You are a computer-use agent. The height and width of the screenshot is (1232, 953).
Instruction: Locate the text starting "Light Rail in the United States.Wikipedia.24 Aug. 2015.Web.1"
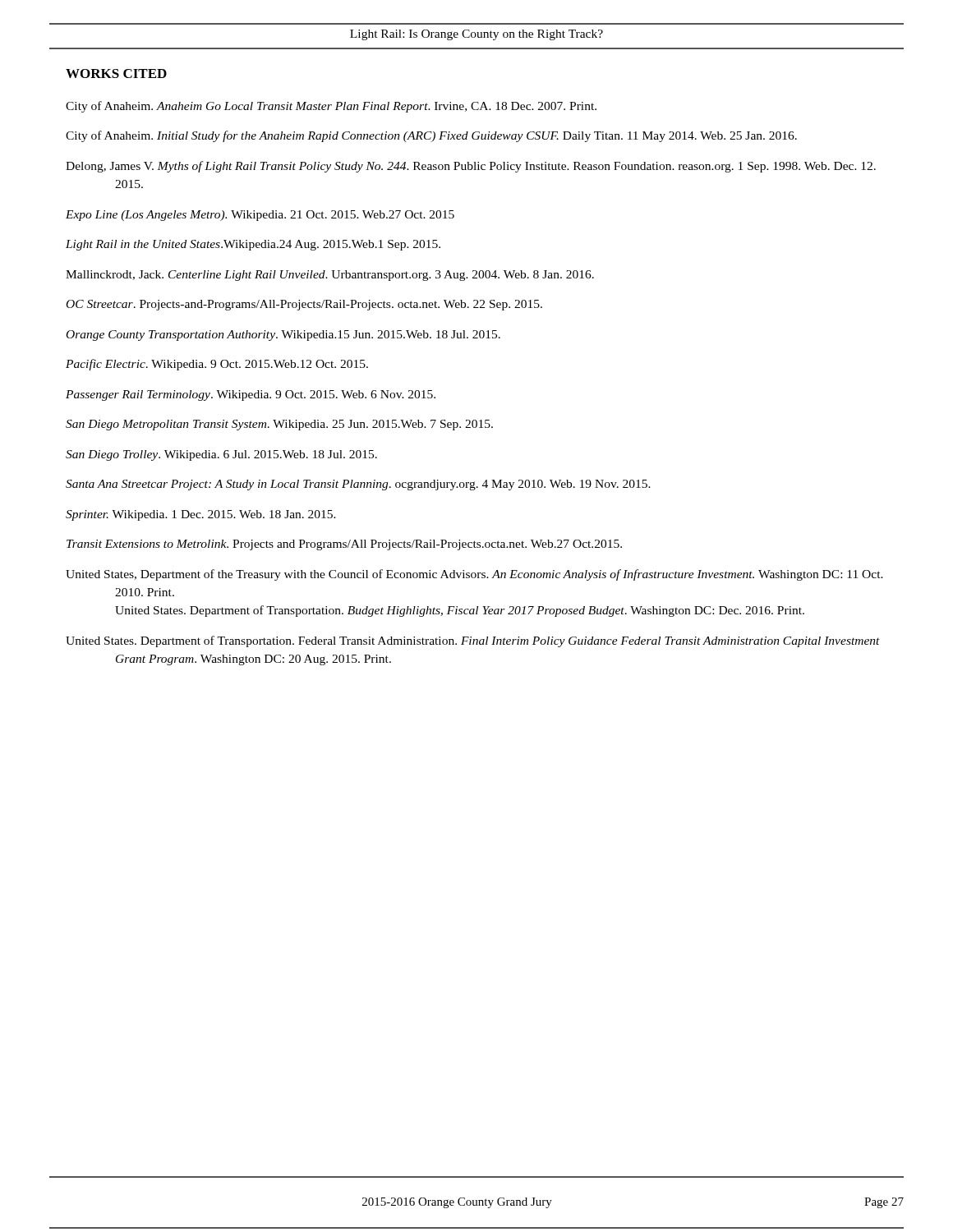253,244
